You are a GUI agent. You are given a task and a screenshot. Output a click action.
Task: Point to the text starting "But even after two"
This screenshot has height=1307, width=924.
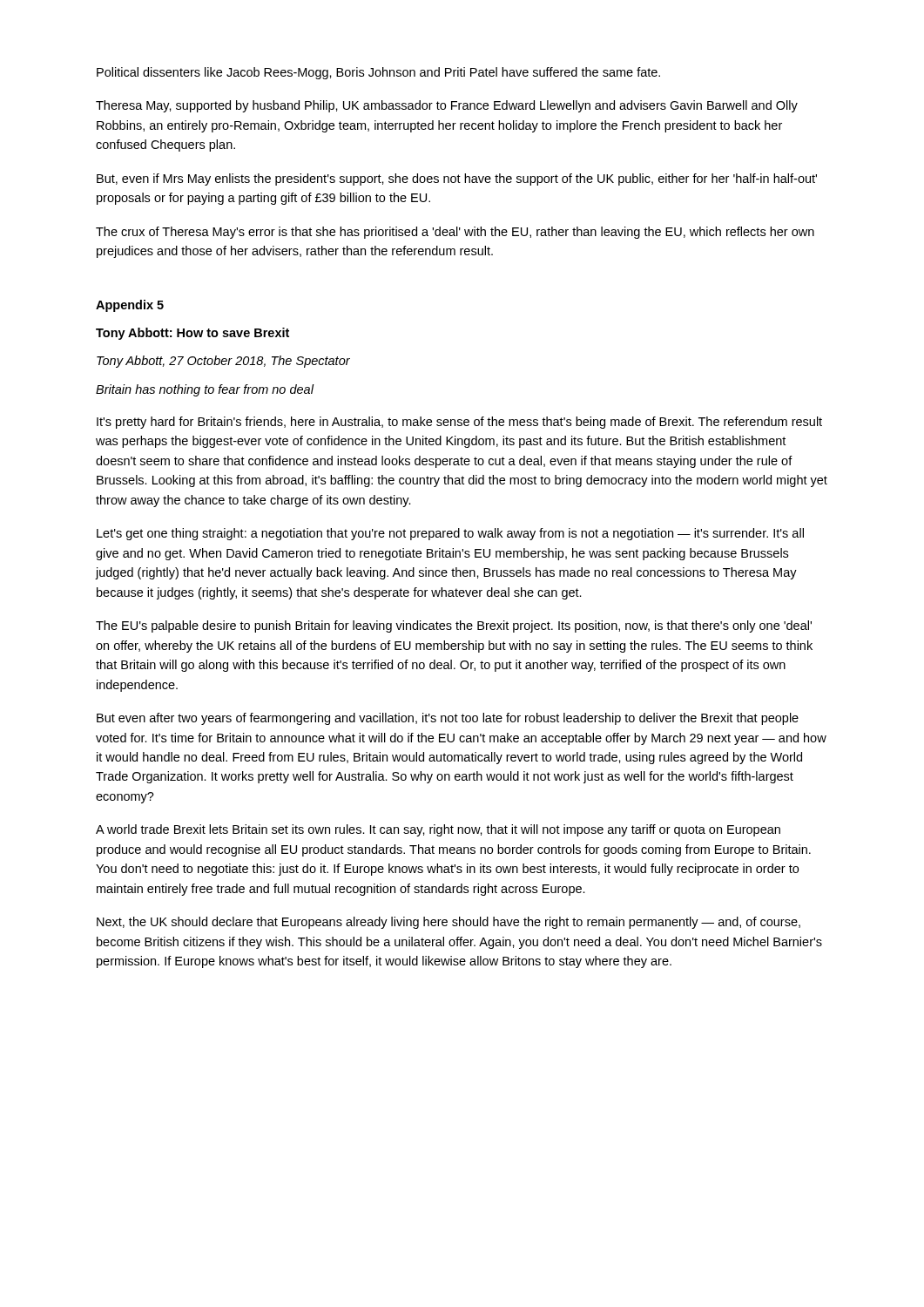click(461, 757)
